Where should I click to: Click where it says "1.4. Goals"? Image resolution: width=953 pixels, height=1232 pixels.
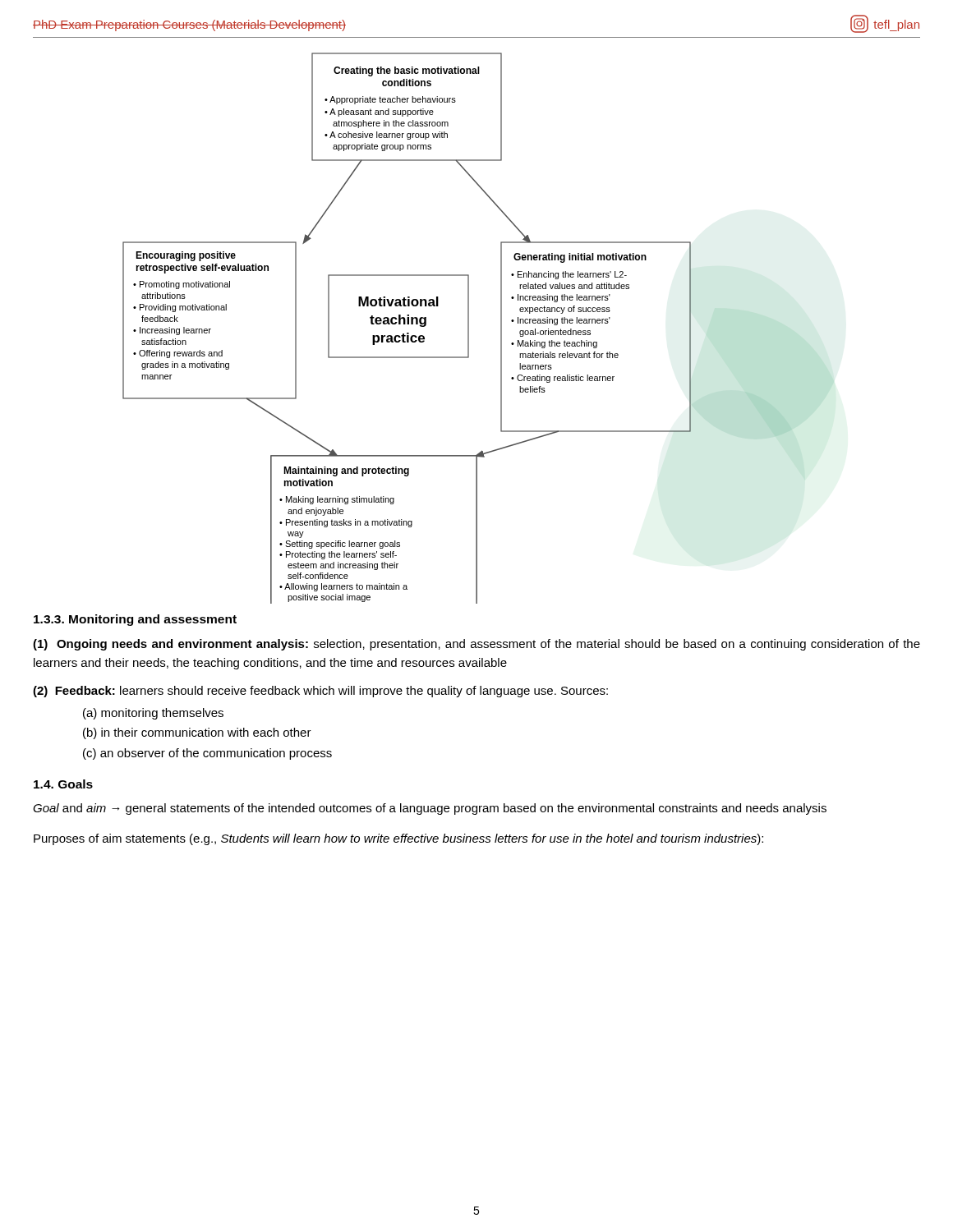coord(63,784)
